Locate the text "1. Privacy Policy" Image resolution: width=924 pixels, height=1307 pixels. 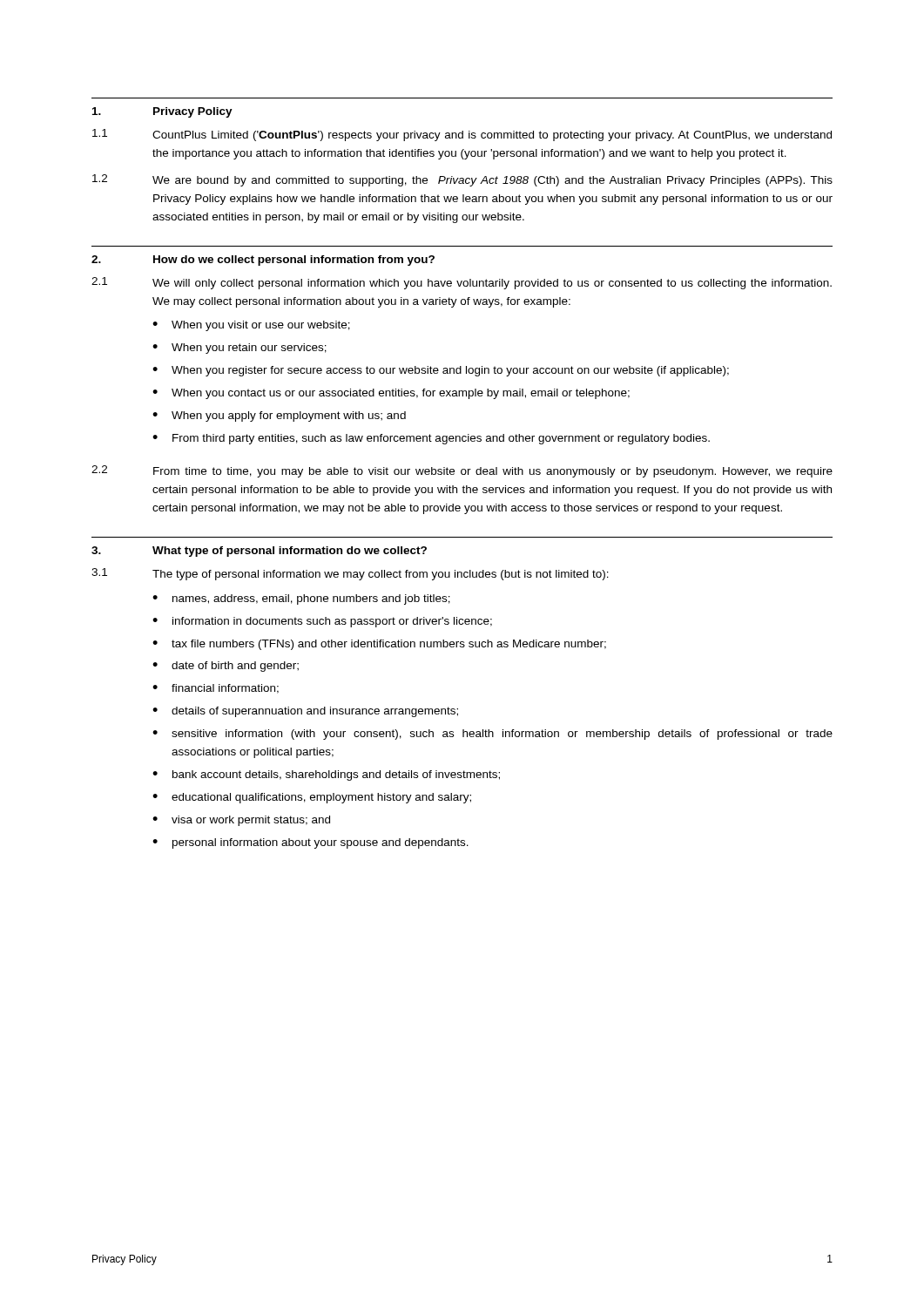click(162, 111)
